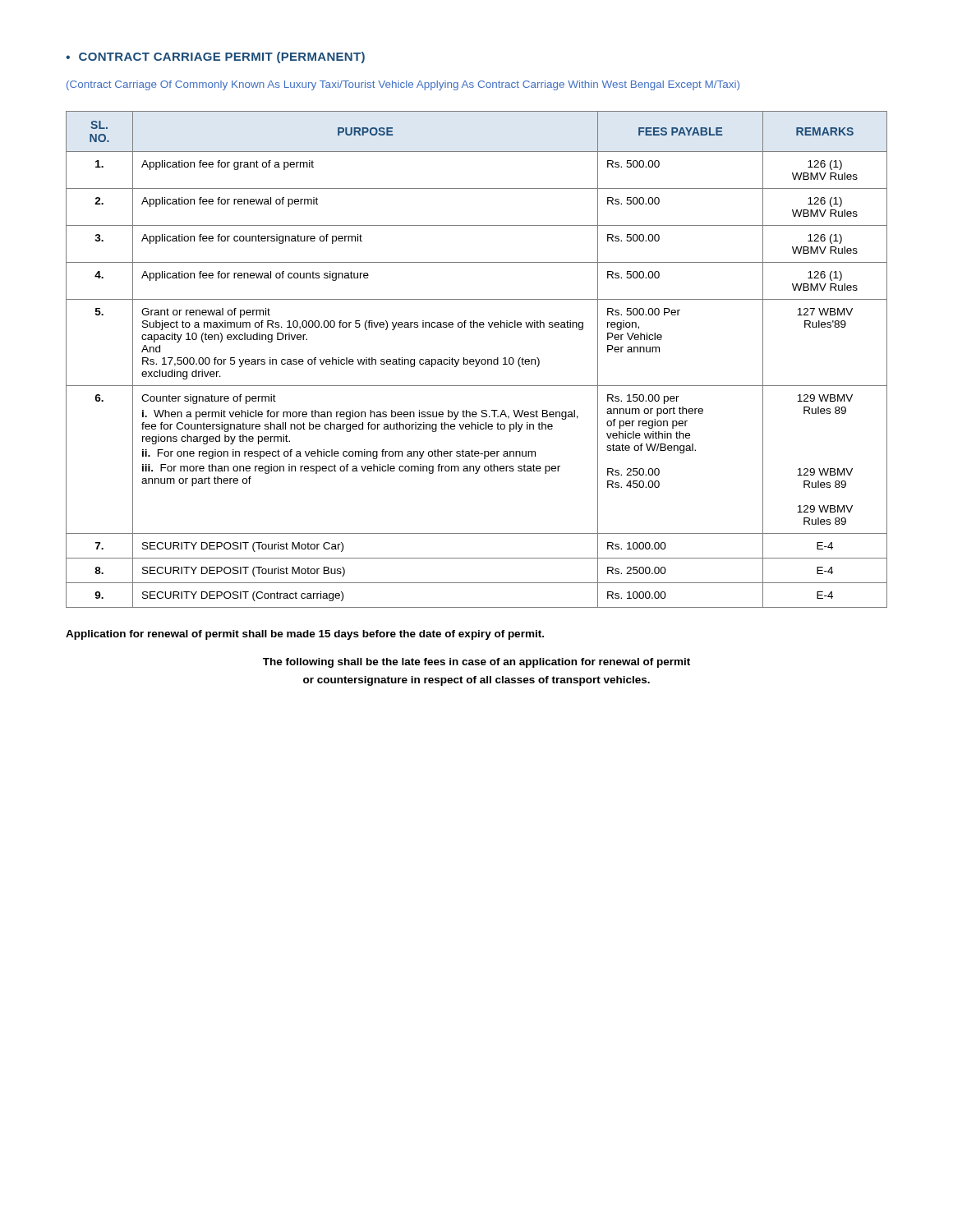
Task: Point to the text starting "(Contract Carriage Of Commonly Known As"
Action: tap(403, 84)
